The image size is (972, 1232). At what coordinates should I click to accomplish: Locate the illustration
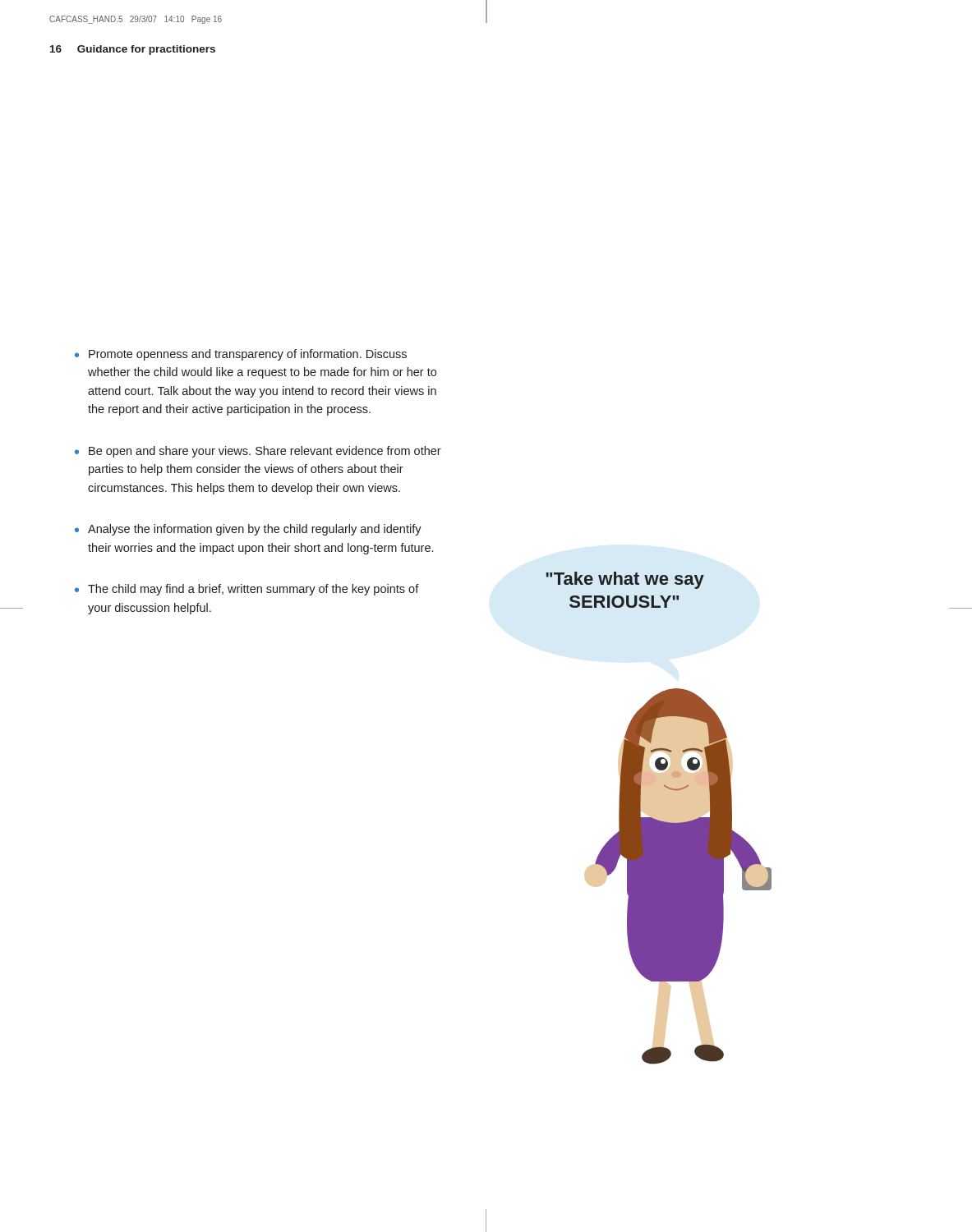(x=686, y=838)
